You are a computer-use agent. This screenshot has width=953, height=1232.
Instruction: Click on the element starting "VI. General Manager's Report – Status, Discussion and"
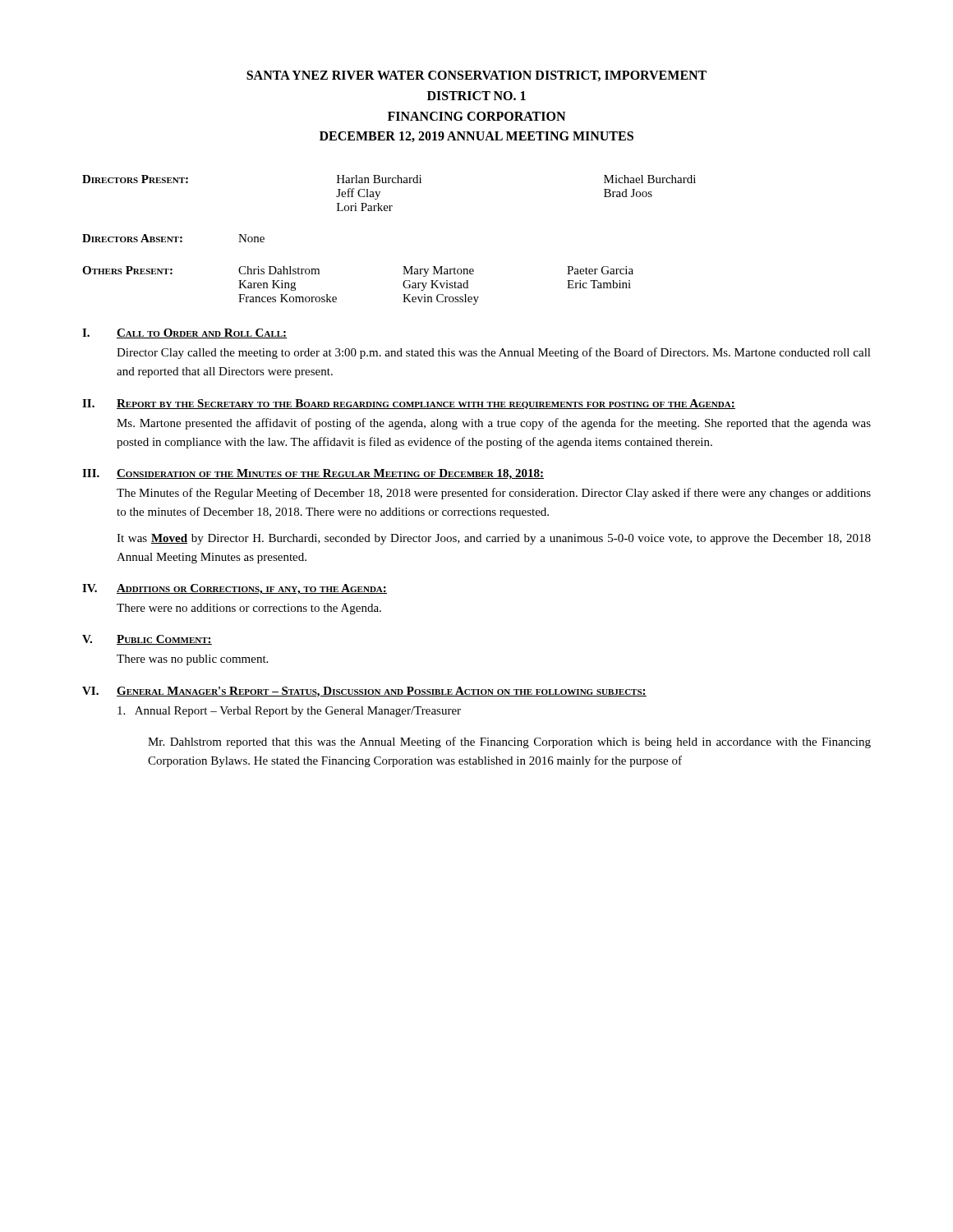coord(364,691)
